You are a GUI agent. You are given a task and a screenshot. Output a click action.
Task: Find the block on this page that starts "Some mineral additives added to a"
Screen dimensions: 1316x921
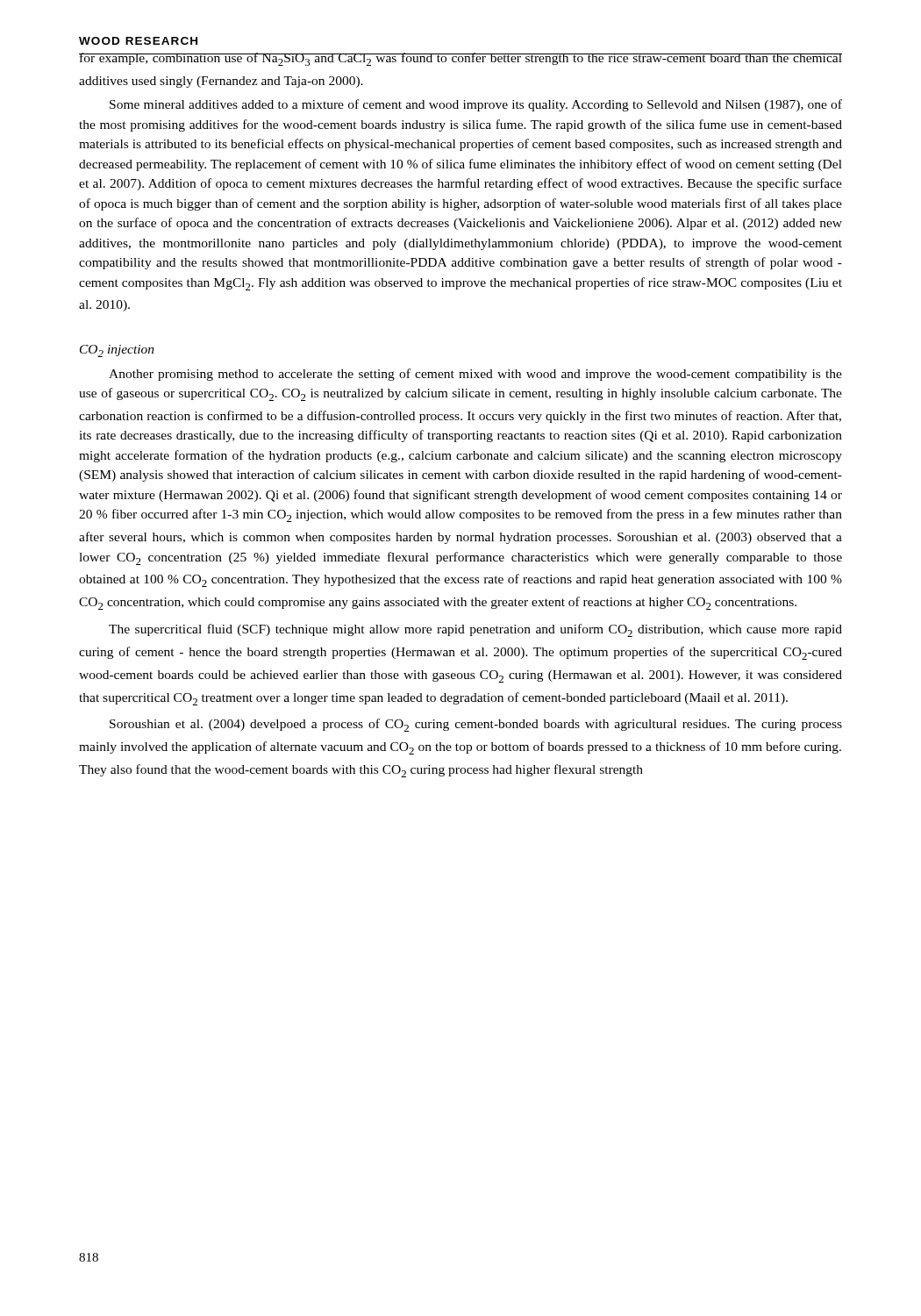(x=460, y=205)
